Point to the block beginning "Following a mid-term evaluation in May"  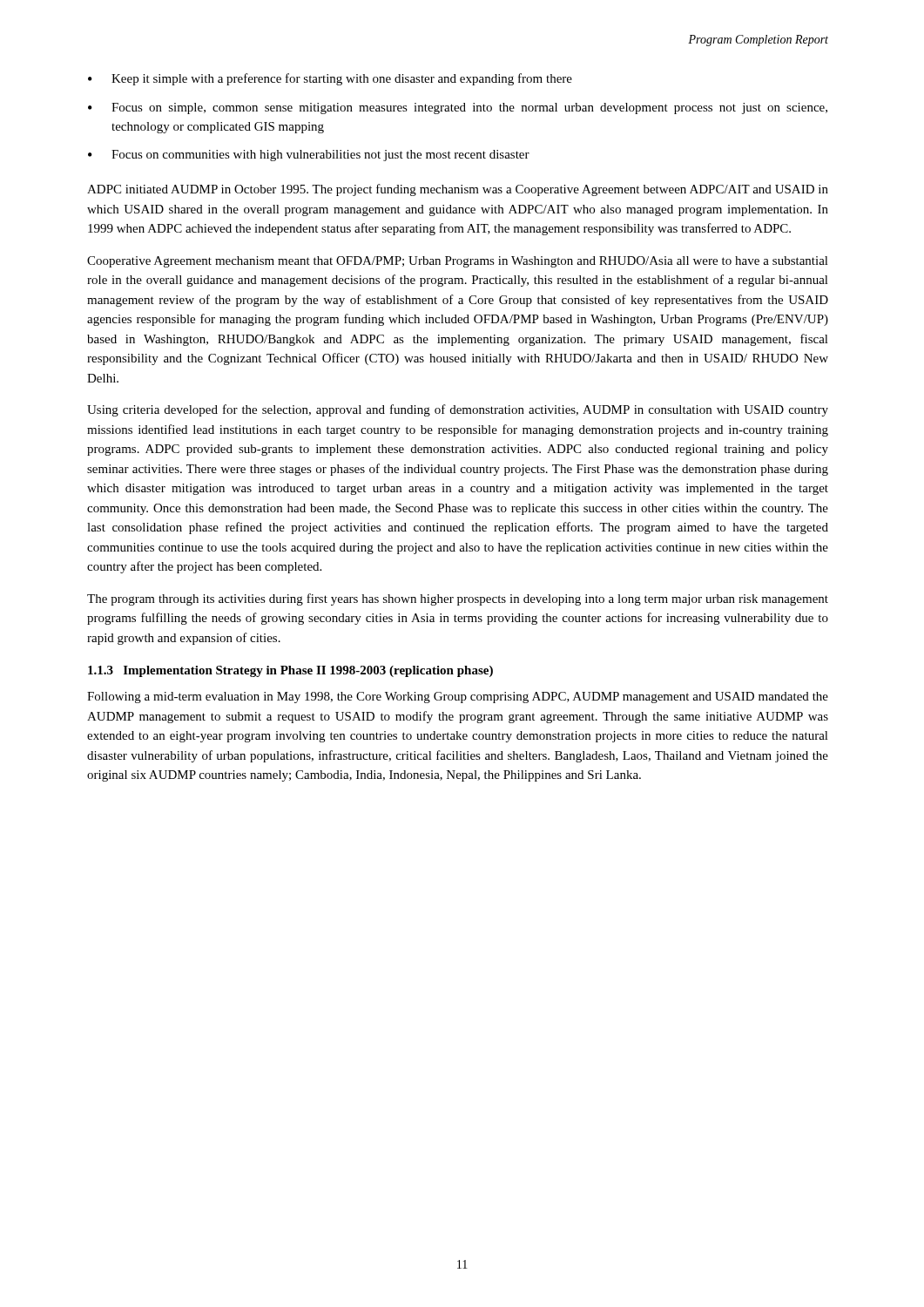[x=458, y=736]
